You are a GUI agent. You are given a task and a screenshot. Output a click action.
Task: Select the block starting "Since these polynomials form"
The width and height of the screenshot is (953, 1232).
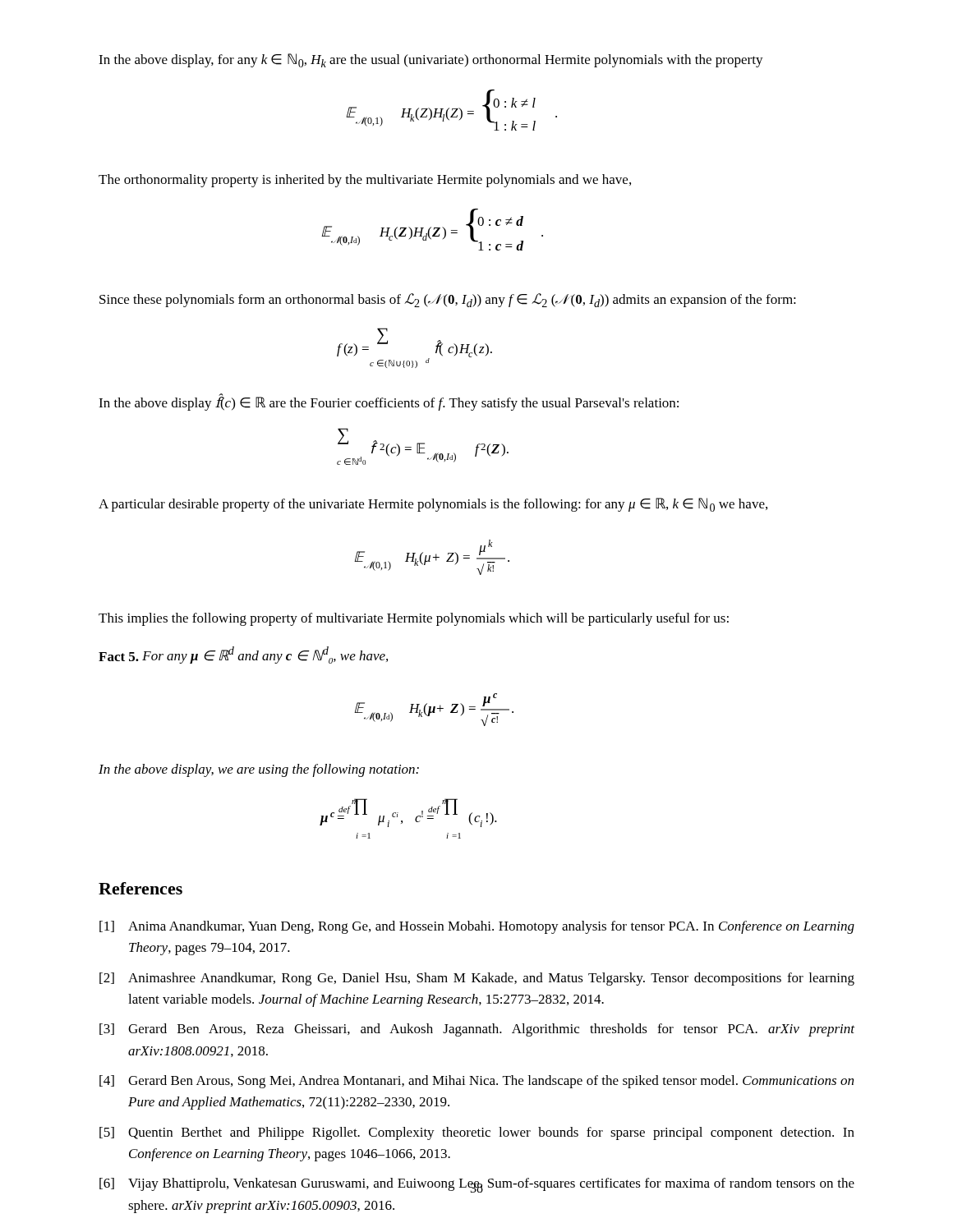tap(448, 301)
